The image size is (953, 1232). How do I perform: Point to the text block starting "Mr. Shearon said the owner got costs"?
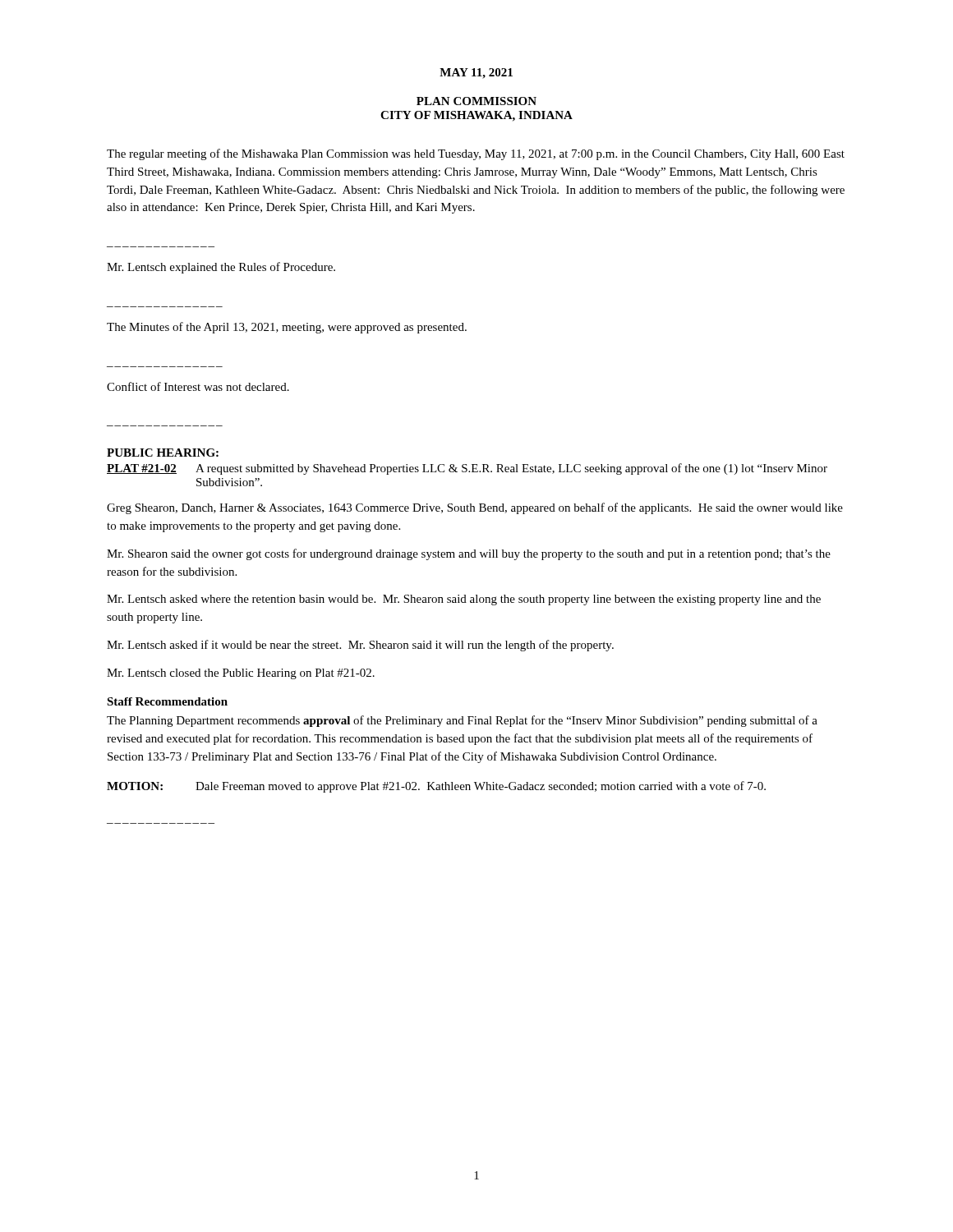(476, 563)
